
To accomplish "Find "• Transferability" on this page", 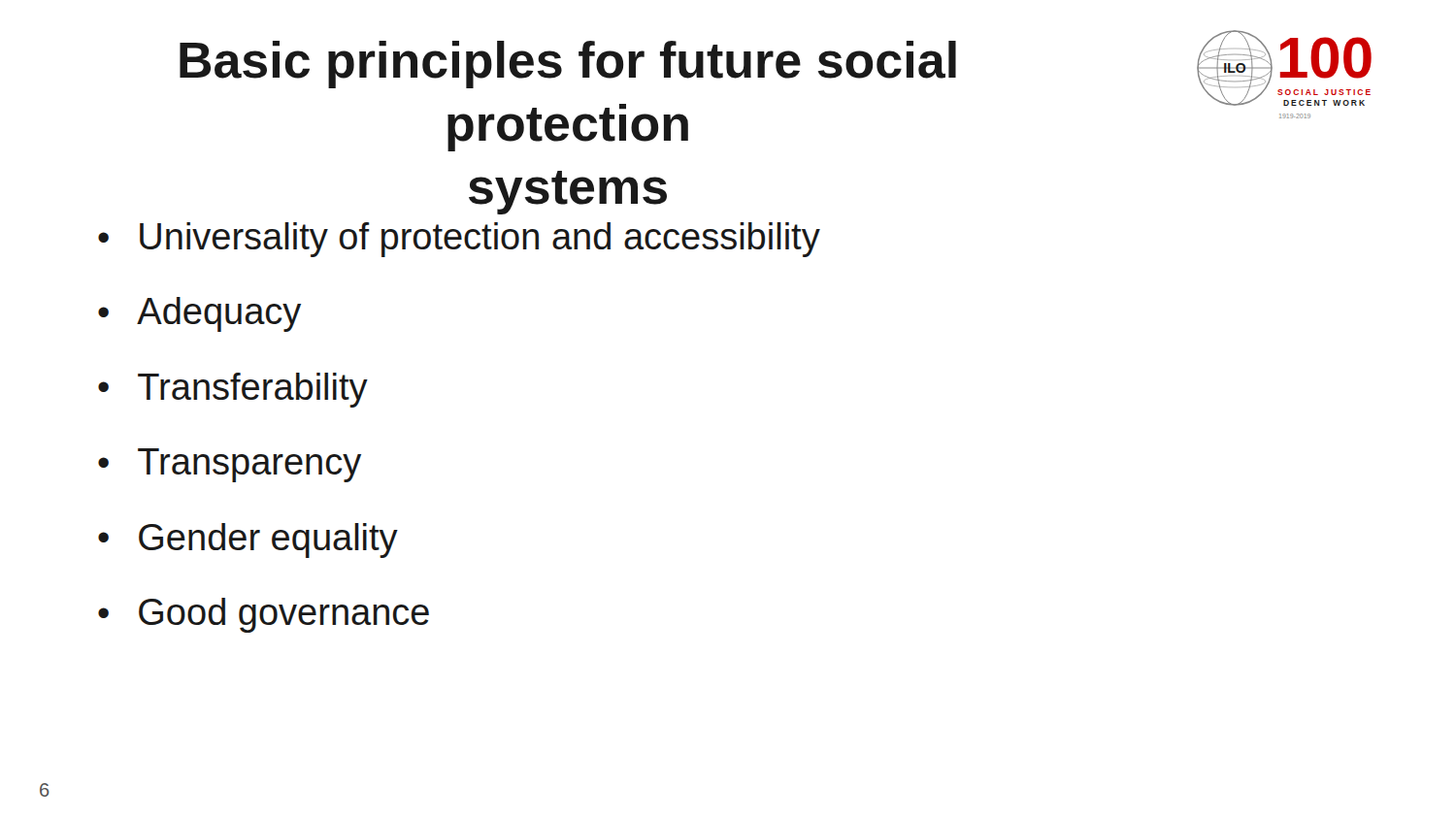I will click(232, 388).
